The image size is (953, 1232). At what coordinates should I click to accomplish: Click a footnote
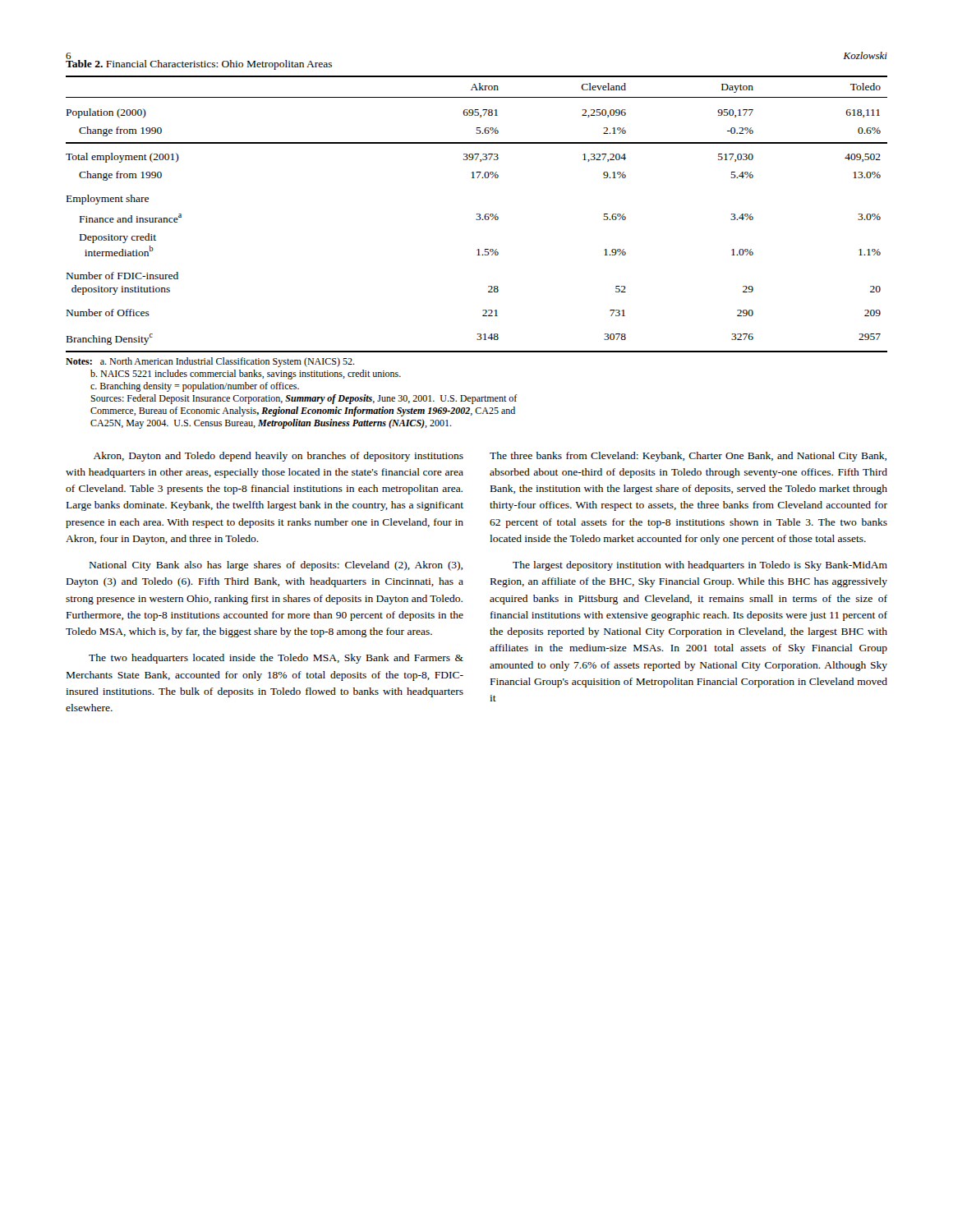click(x=291, y=392)
